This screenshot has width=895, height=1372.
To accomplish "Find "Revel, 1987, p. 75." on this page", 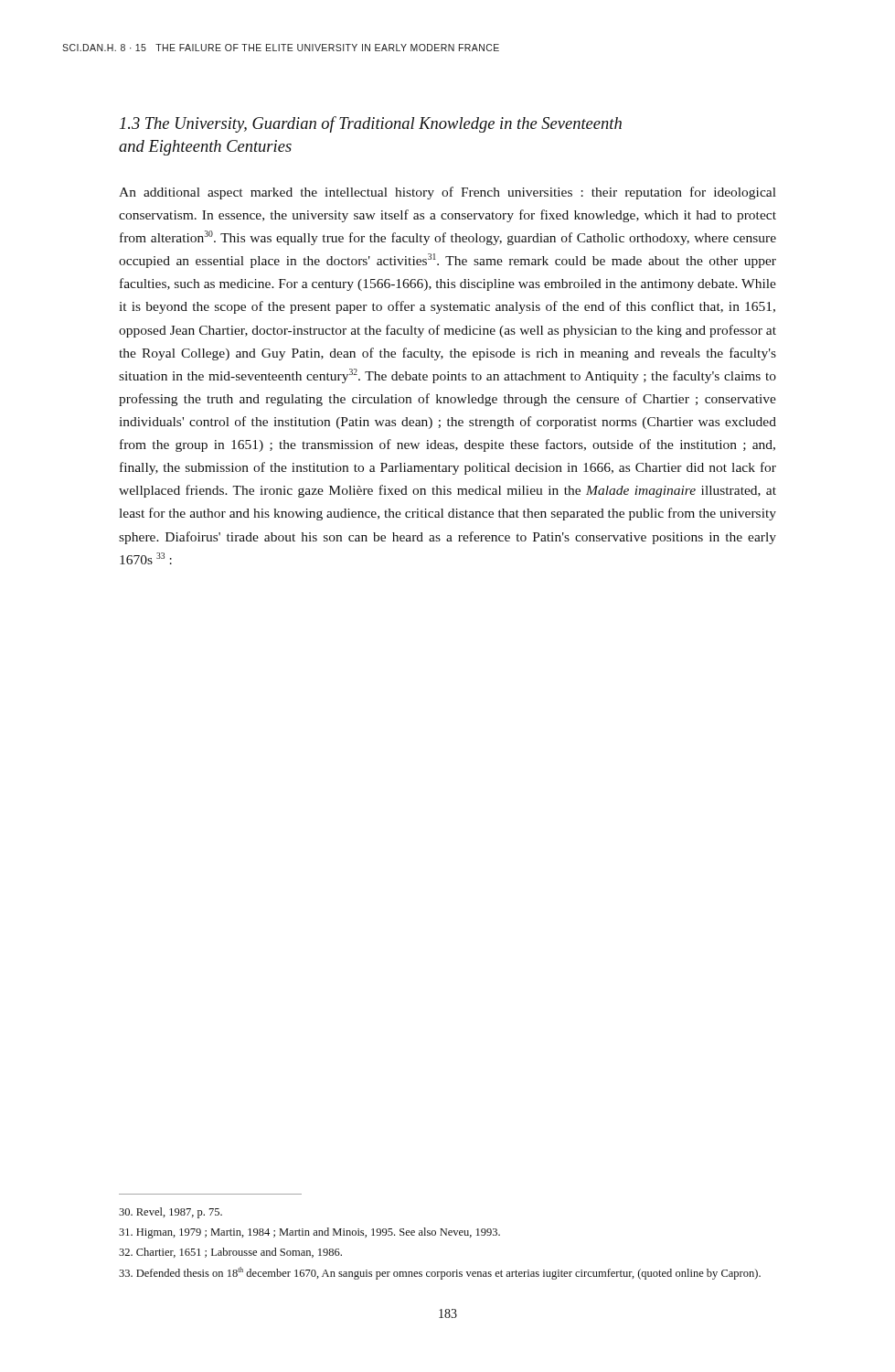I will (x=171, y=1211).
